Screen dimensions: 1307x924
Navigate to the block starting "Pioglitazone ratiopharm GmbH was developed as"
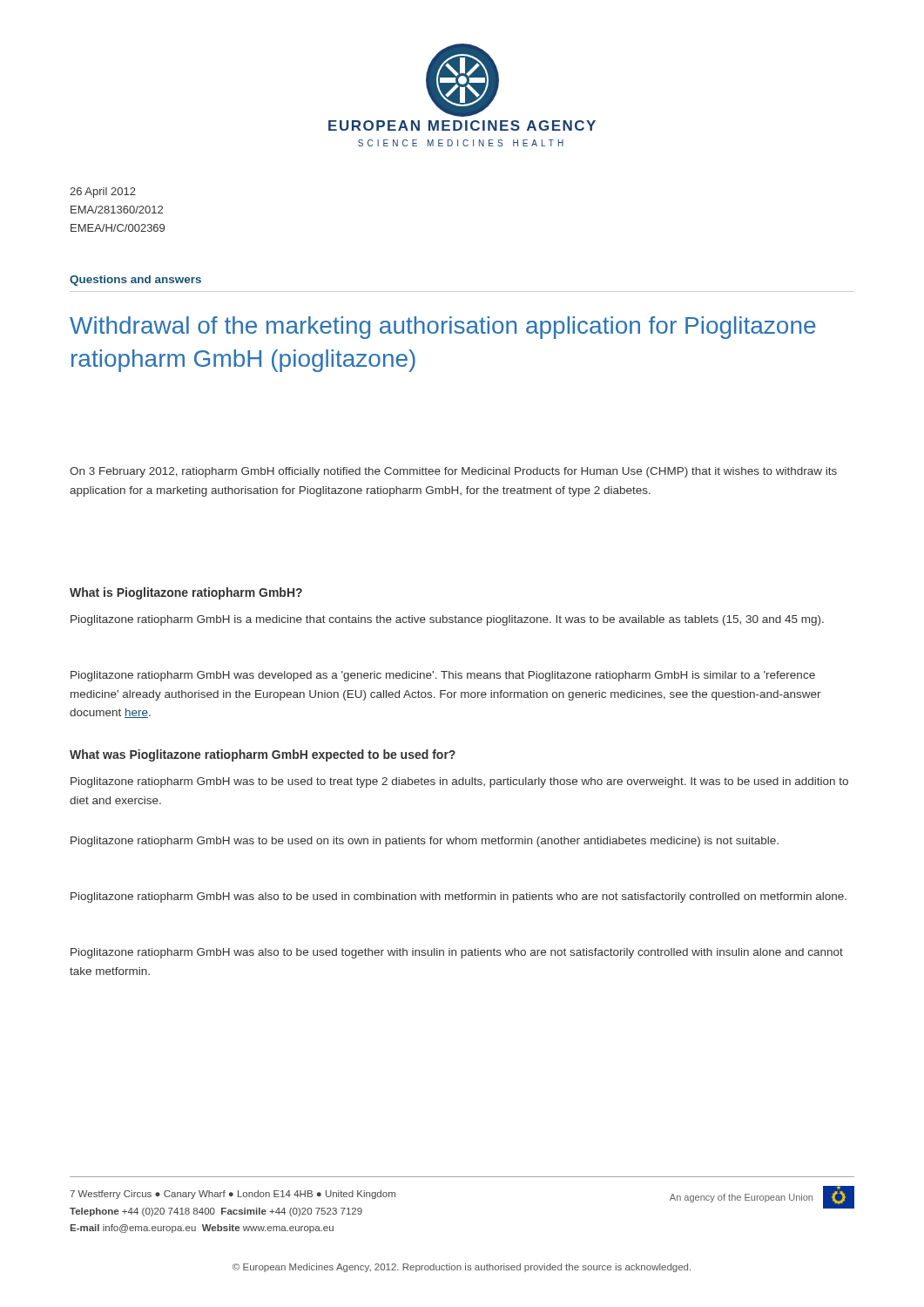tap(445, 694)
